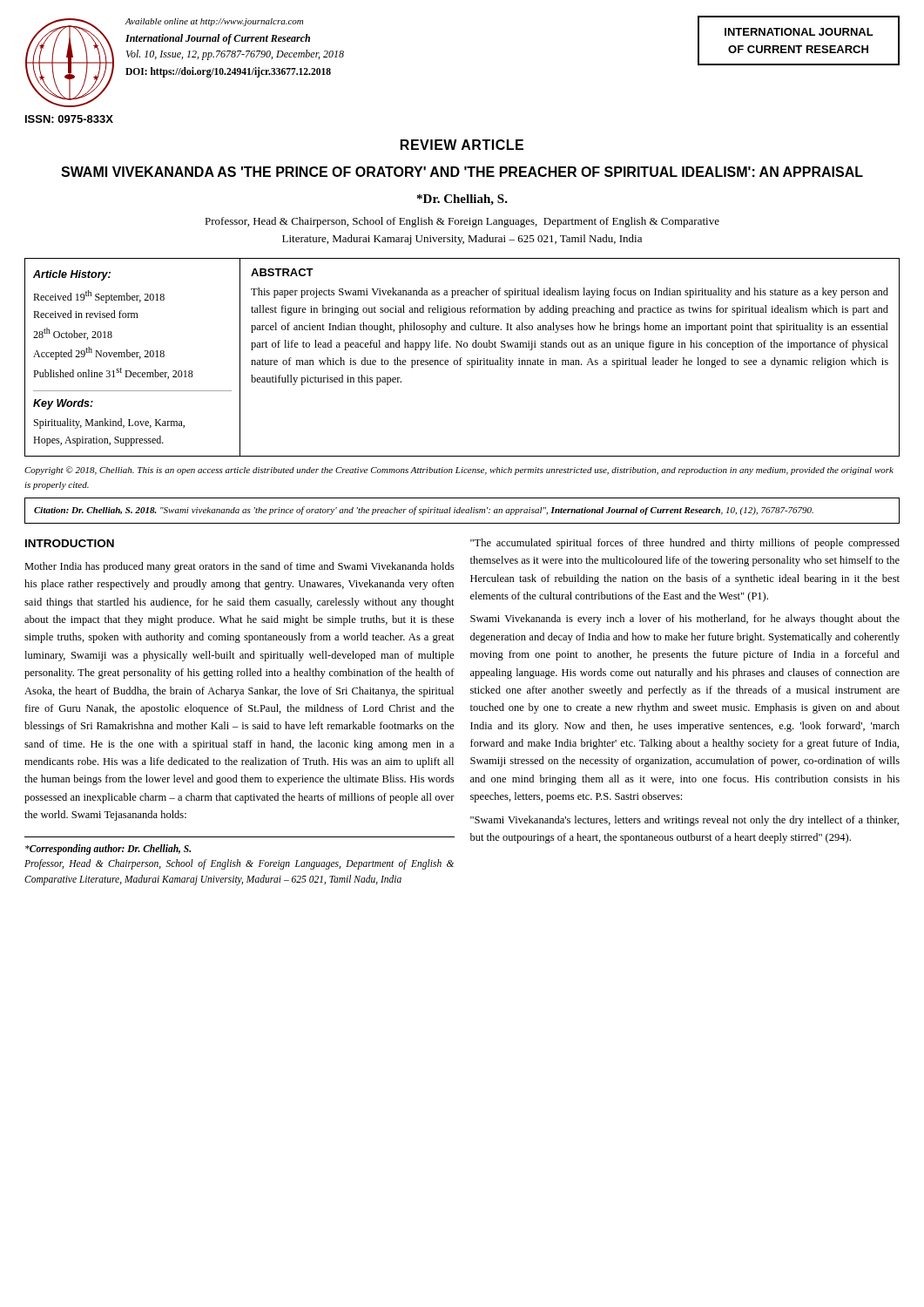
Task: Click on the element starting "DOI: https://doi.org/10.24941/ijcr.33677.12.2018"
Action: [228, 71]
